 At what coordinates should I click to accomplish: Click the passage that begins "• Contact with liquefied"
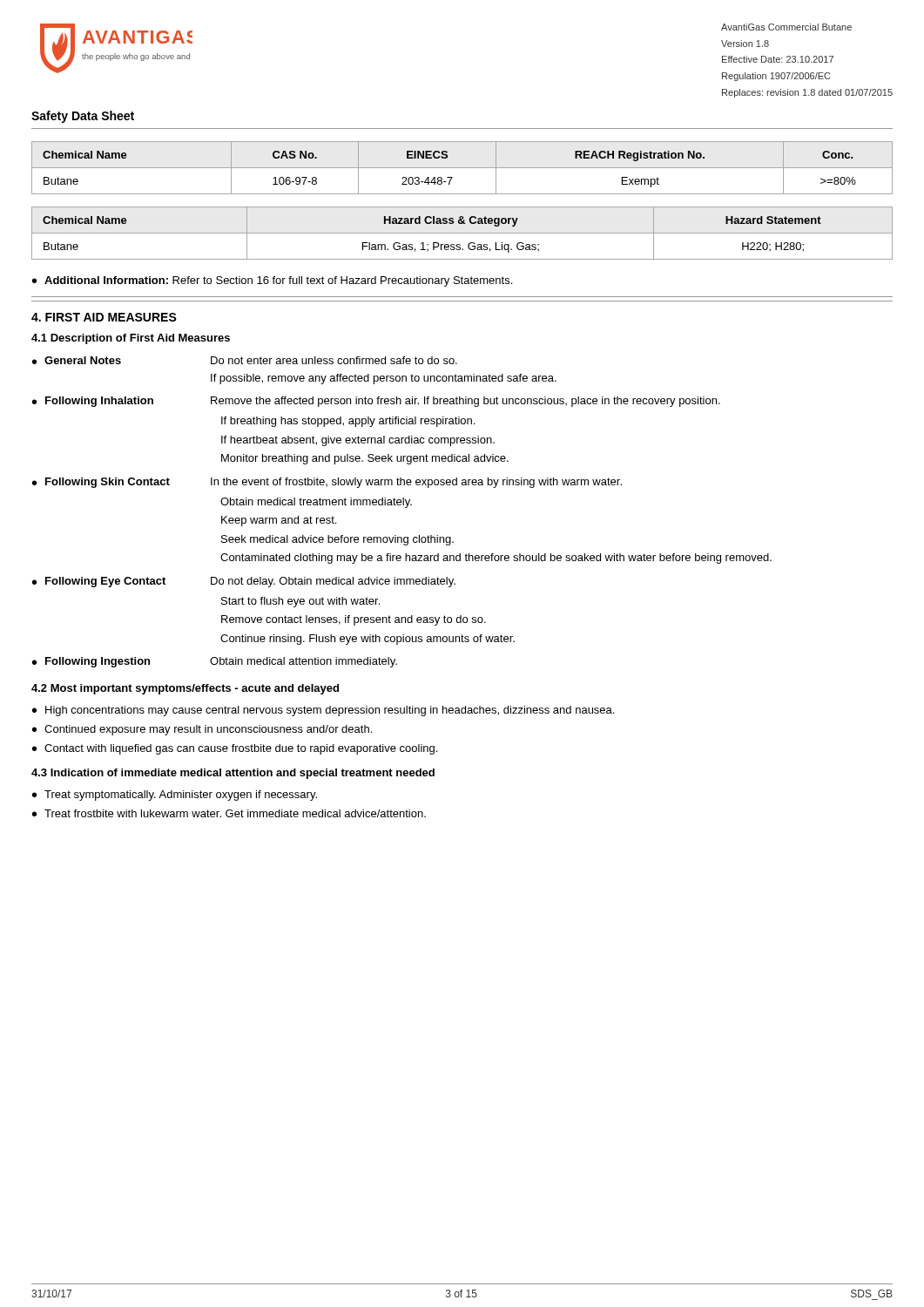pos(235,749)
